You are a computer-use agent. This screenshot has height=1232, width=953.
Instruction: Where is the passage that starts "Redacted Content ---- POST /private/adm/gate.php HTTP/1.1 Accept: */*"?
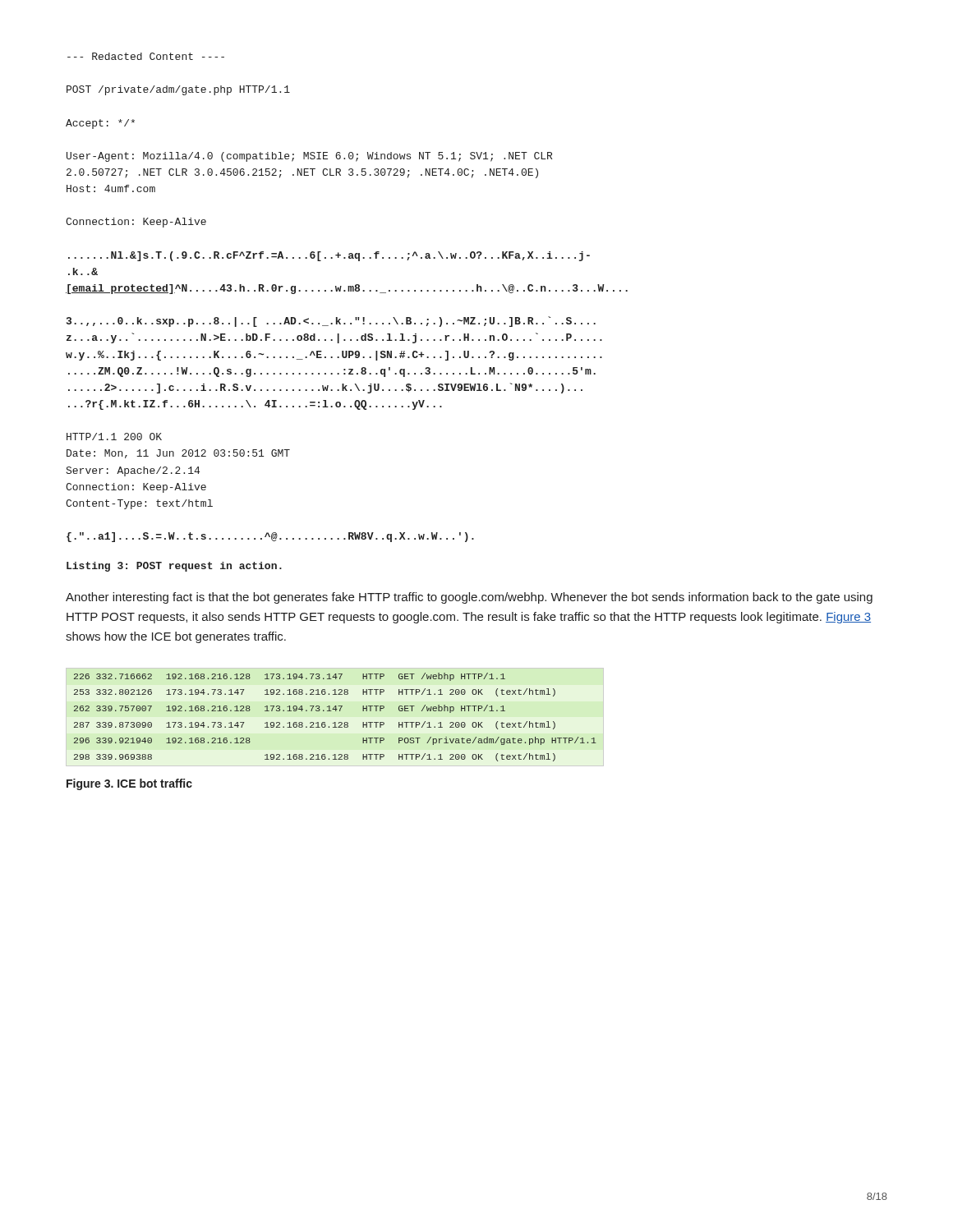point(476,297)
